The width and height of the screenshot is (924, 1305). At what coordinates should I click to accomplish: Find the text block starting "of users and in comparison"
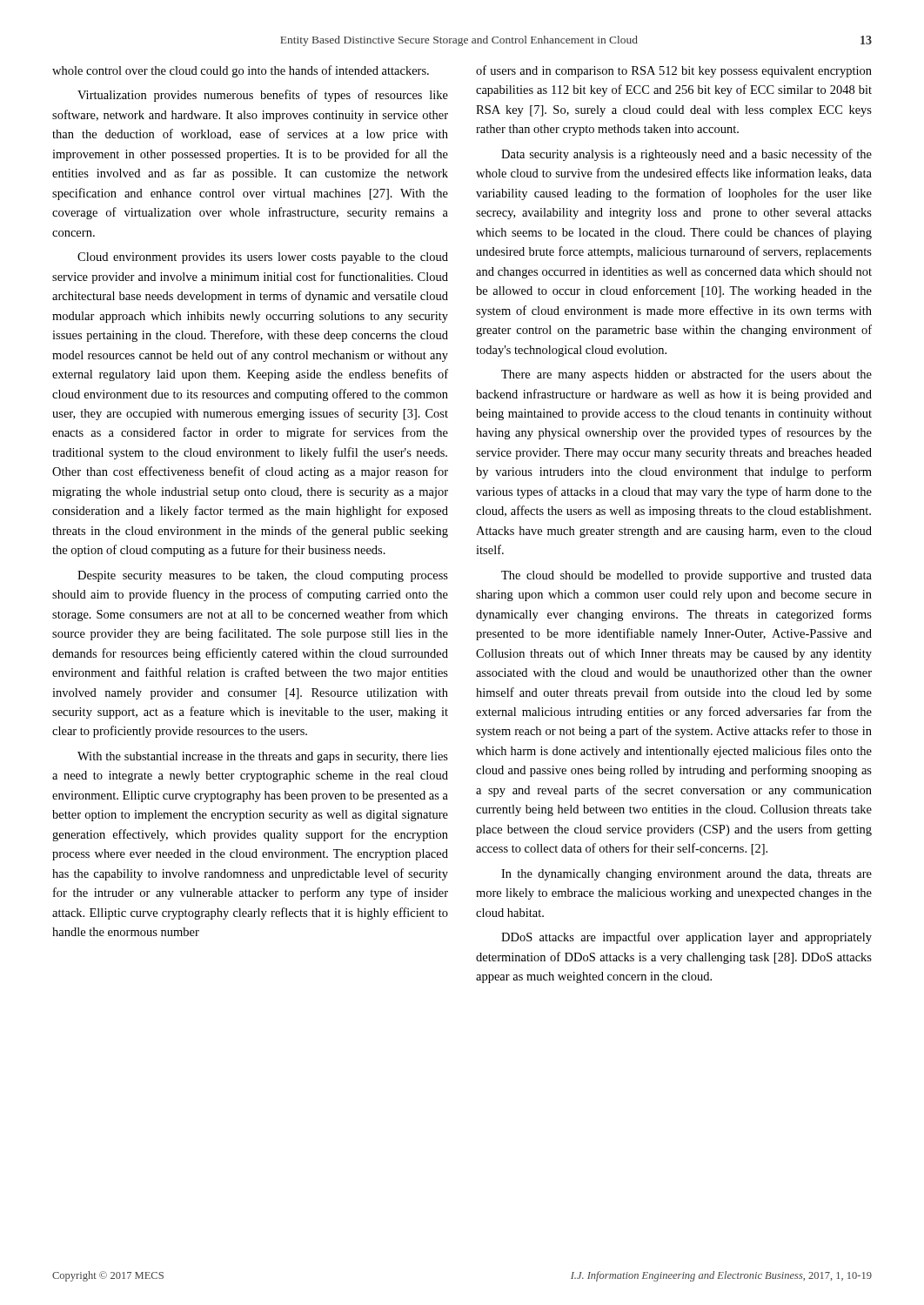click(x=674, y=524)
